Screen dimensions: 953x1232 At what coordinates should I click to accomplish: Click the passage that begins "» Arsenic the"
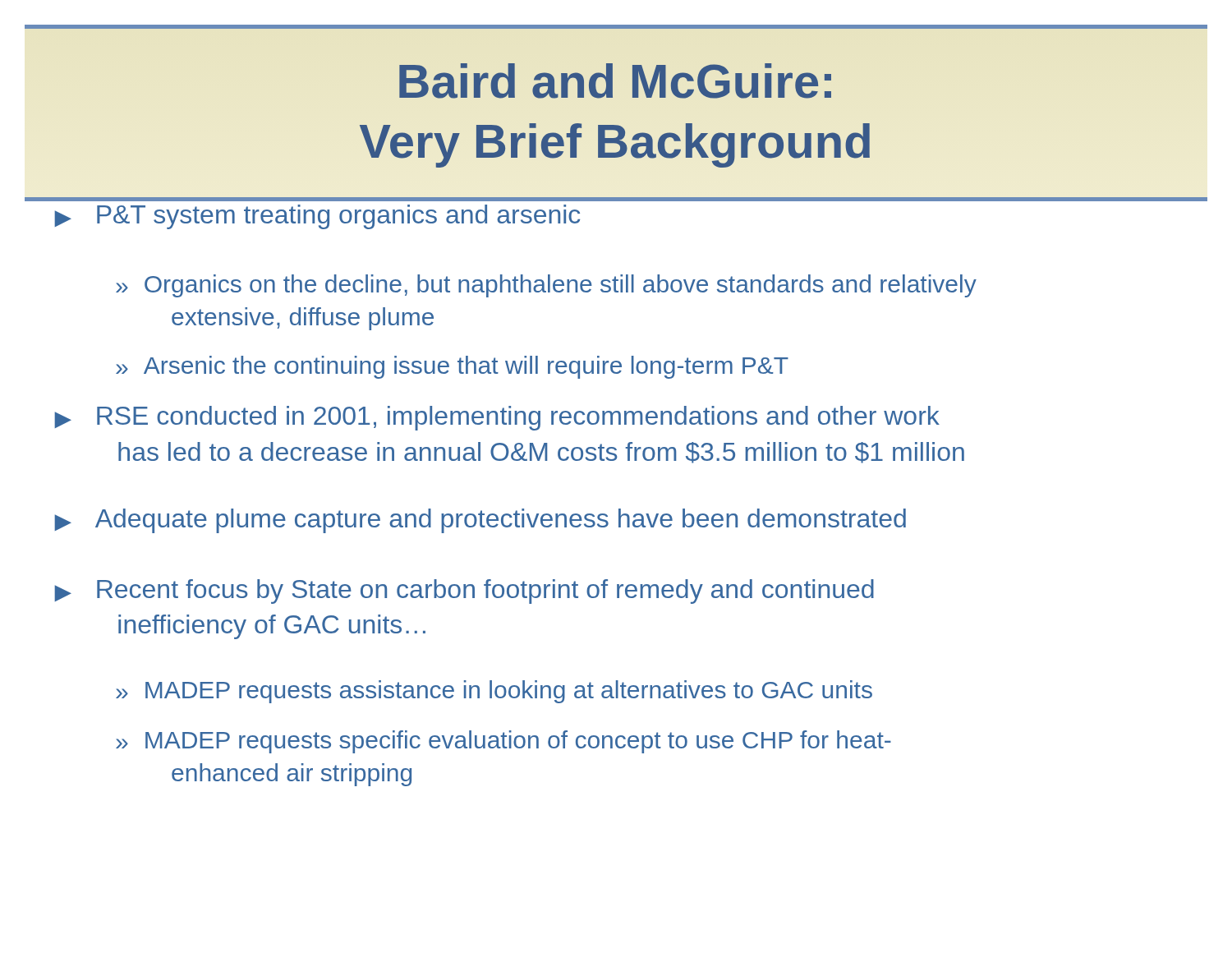(452, 367)
